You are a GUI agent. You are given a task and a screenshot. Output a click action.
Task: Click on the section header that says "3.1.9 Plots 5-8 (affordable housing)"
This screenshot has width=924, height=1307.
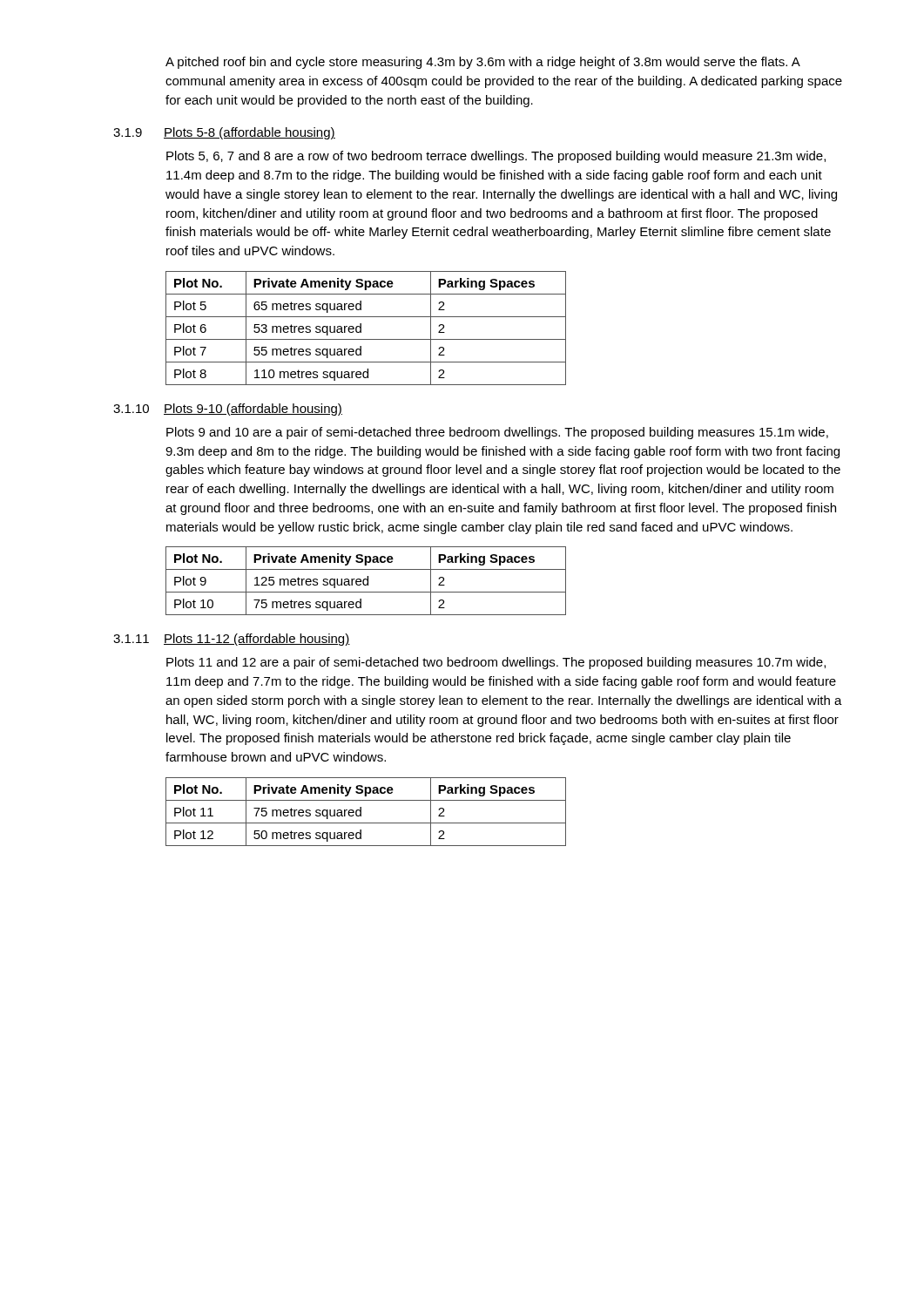tap(224, 132)
